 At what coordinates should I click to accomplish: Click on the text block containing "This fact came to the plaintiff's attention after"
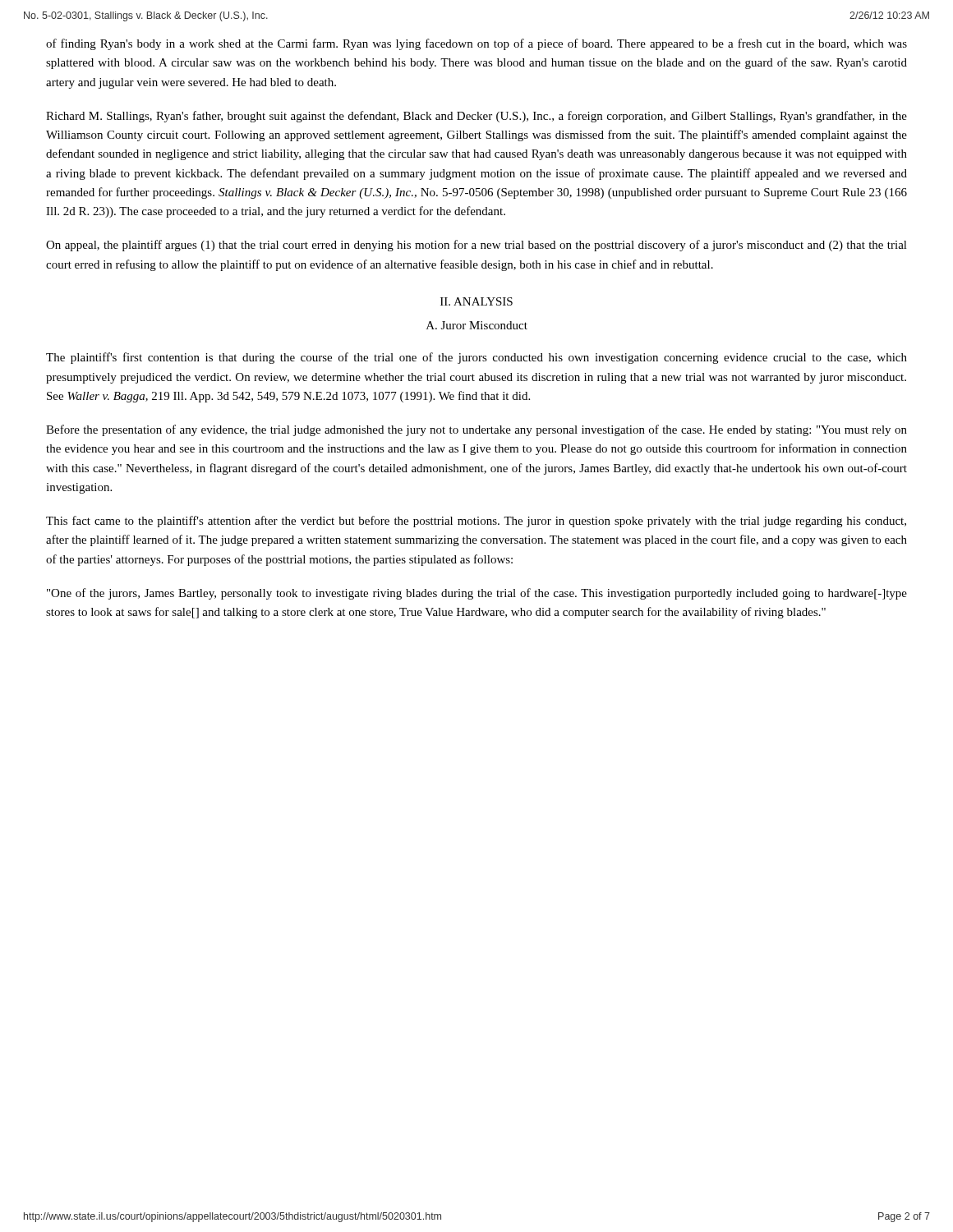[476, 540]
